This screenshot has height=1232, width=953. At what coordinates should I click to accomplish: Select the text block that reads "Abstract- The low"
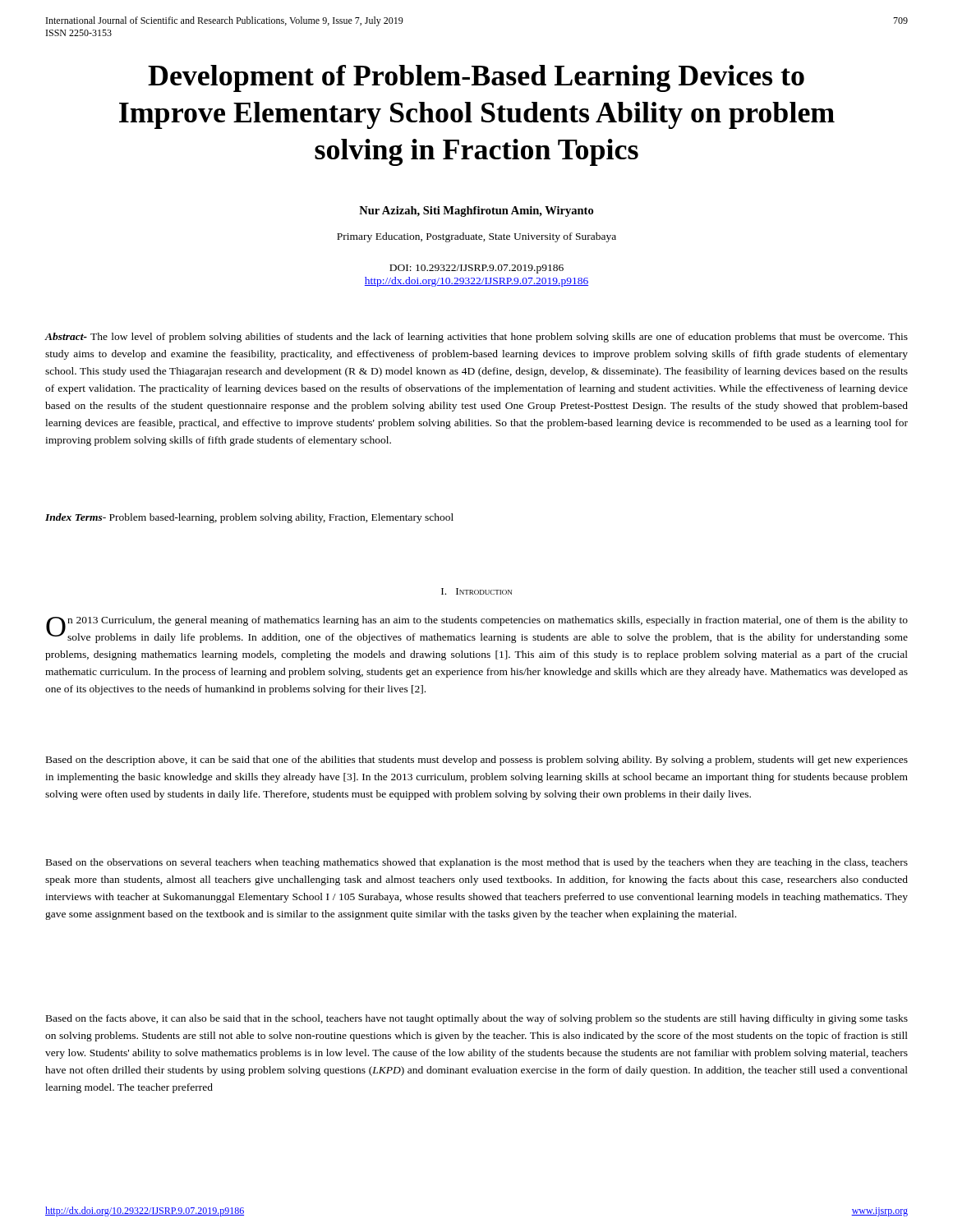(x=476, y=388)
